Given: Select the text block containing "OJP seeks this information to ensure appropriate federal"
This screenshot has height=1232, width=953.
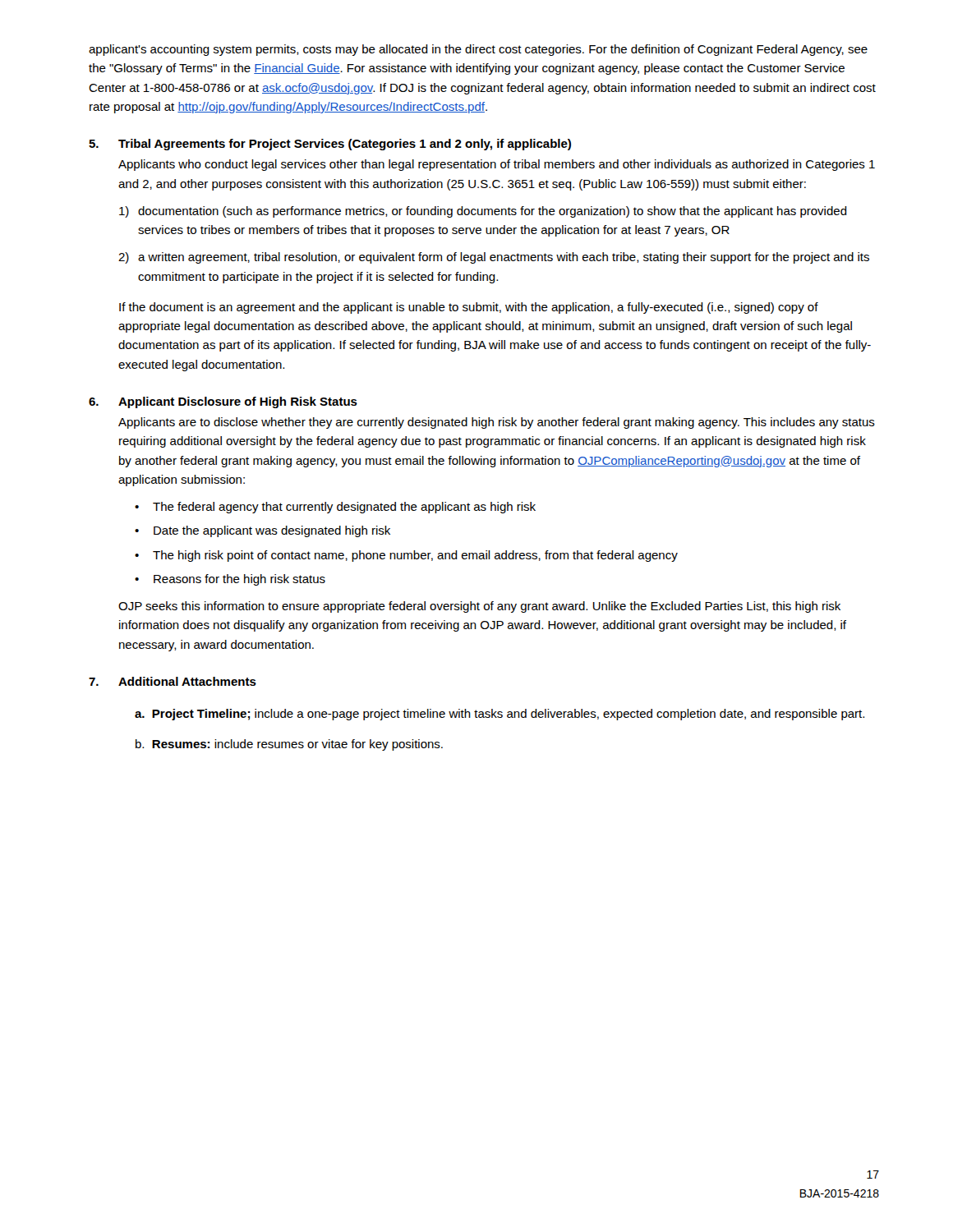Looking at the screenshot, I should click(482, 625).
